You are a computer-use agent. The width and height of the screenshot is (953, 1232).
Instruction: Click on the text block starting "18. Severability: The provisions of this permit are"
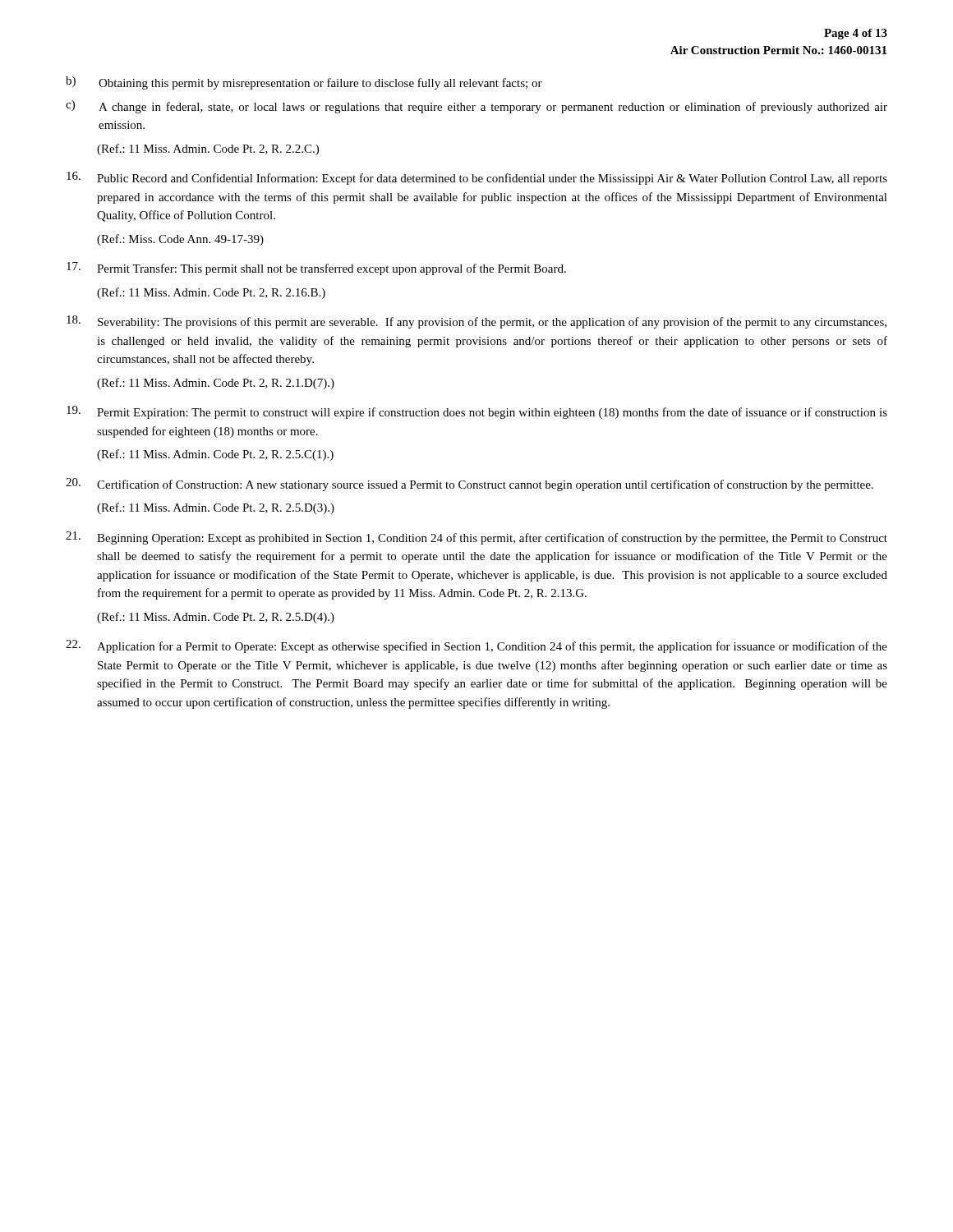tap(476, 341)
